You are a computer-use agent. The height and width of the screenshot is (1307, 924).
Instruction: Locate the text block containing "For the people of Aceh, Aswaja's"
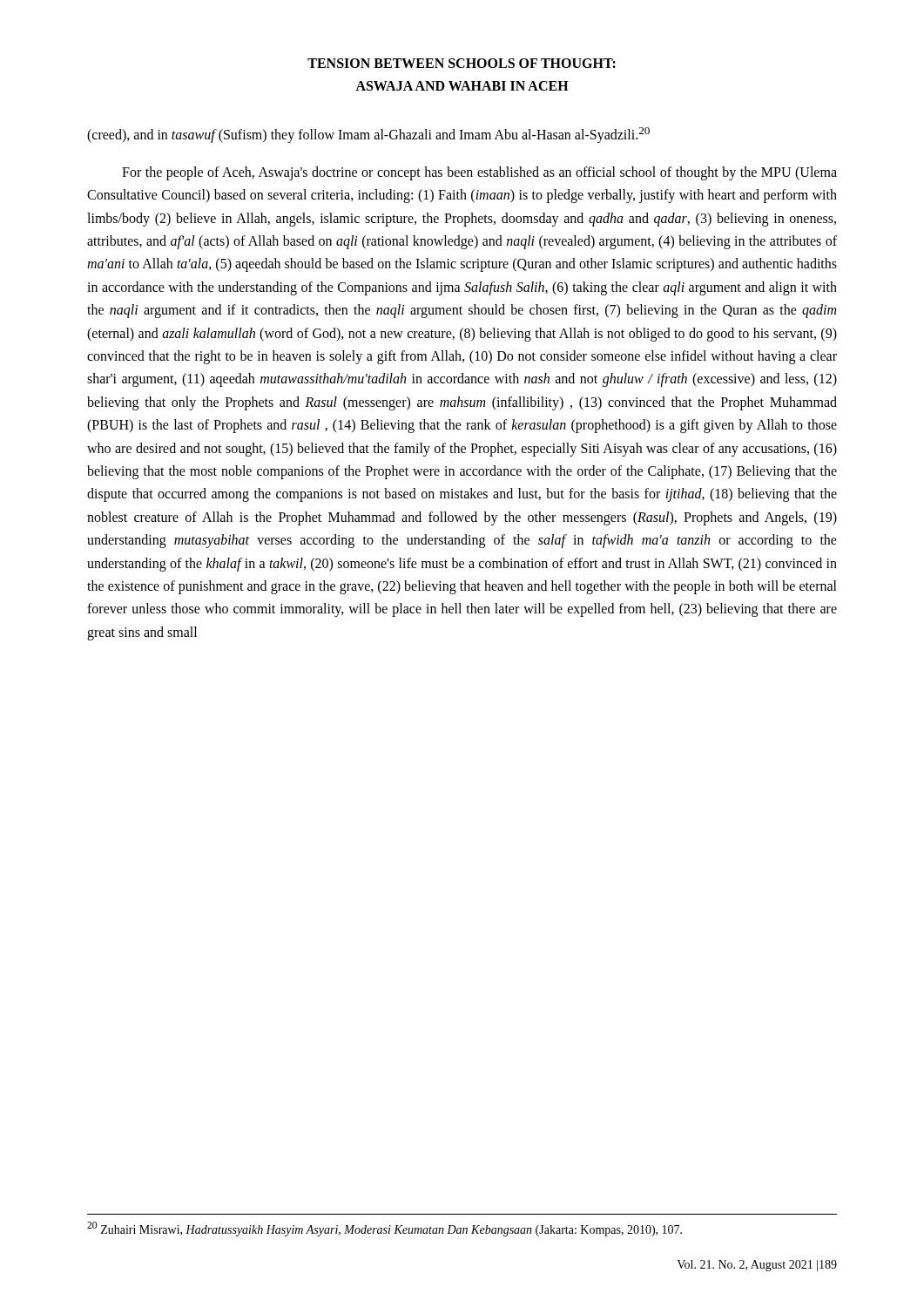pyautogui.click(x=462, y=403)
